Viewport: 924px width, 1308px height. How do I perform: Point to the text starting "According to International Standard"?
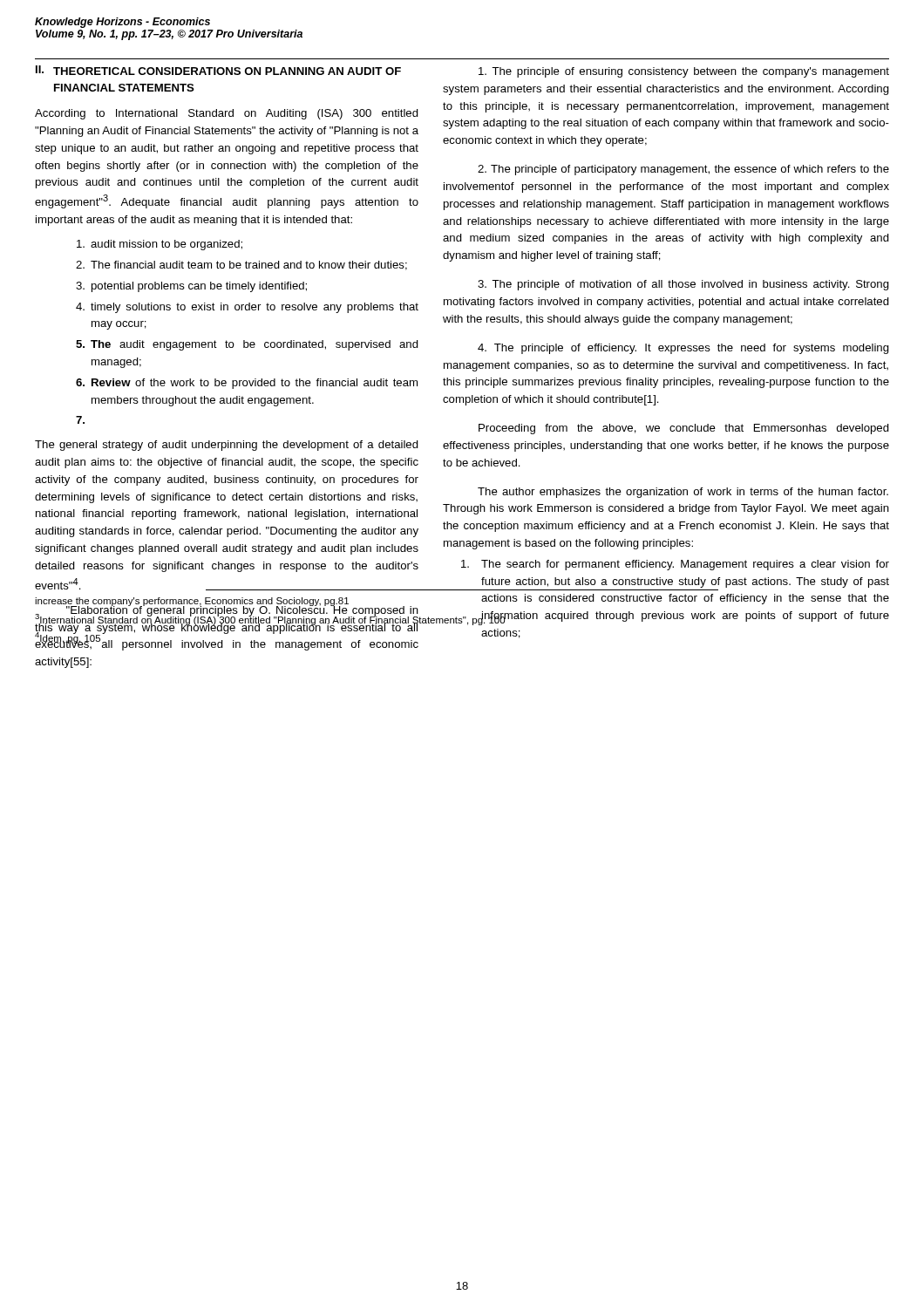pos(227,167)
